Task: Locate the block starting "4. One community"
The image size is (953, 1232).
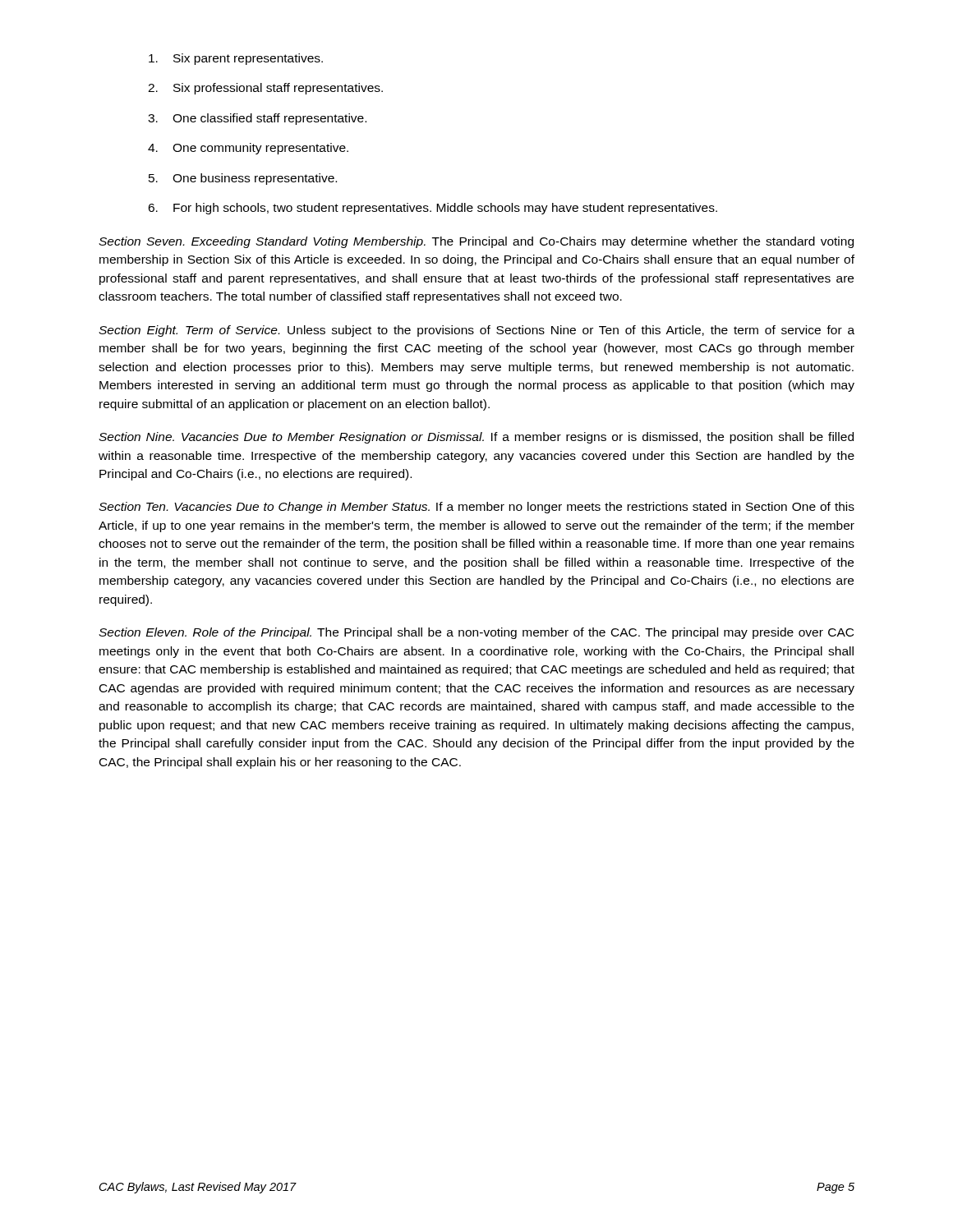Action: (249, 148)
